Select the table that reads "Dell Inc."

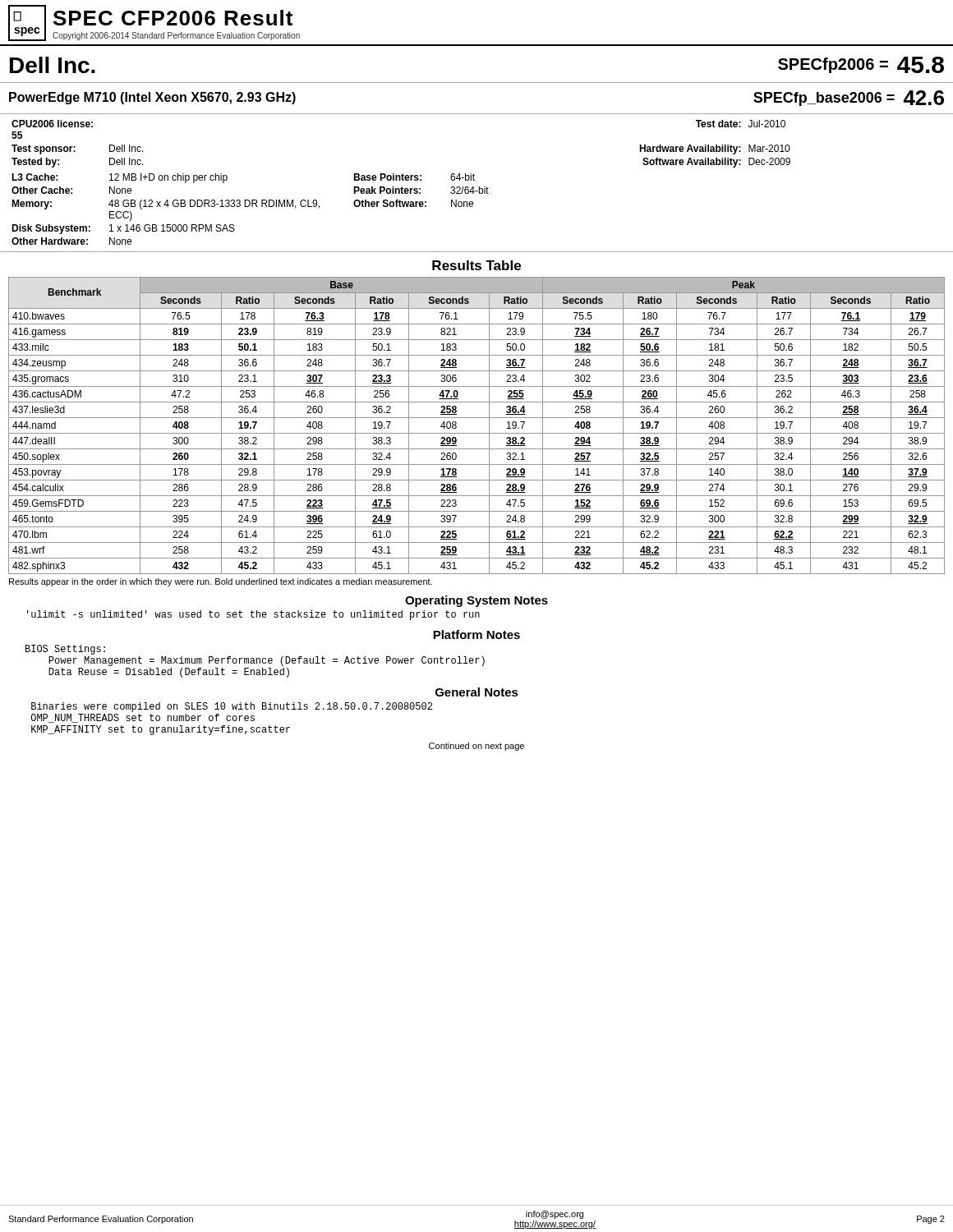point(476,183)
